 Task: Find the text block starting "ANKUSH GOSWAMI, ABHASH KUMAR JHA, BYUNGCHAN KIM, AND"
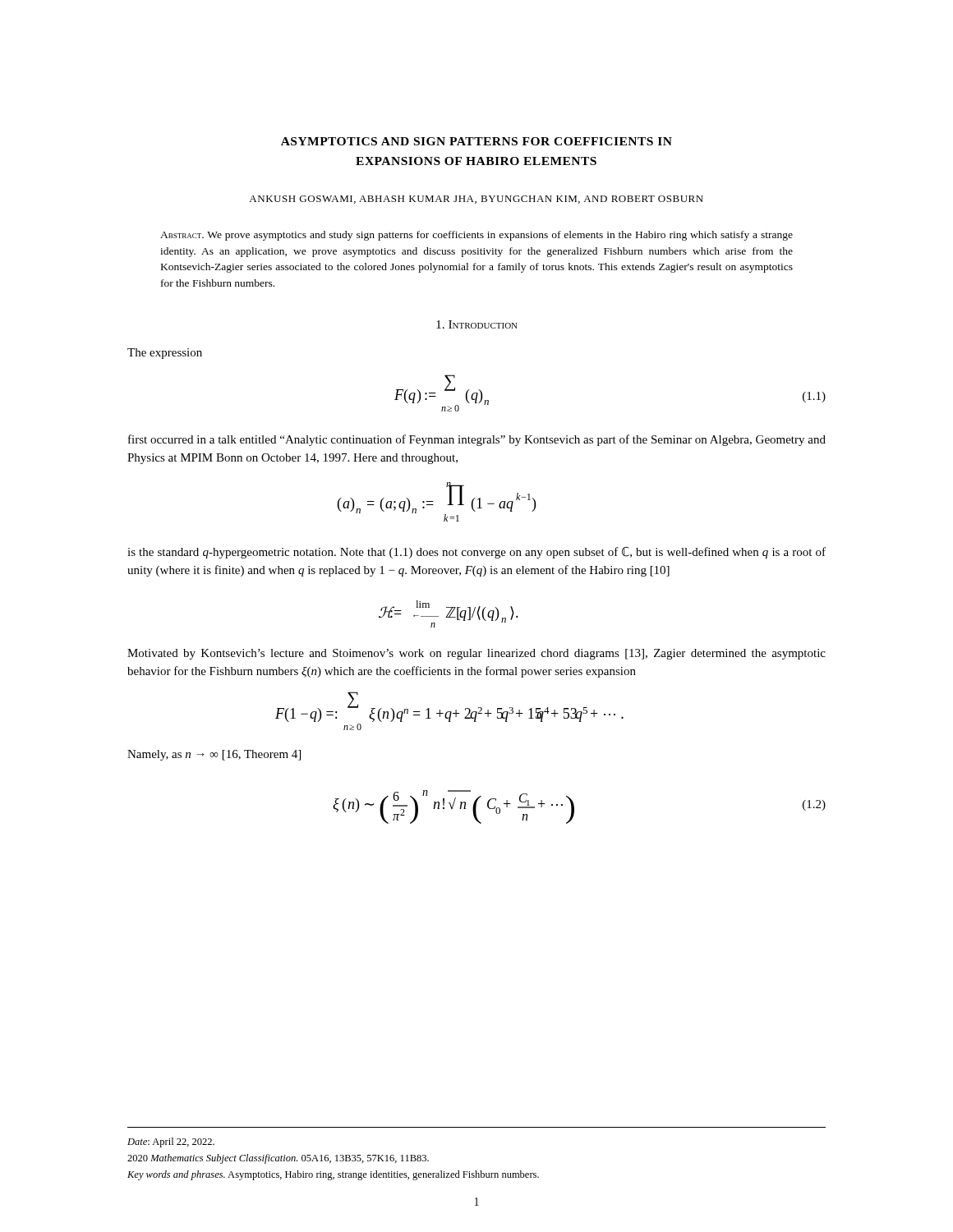tap(476, 198)
